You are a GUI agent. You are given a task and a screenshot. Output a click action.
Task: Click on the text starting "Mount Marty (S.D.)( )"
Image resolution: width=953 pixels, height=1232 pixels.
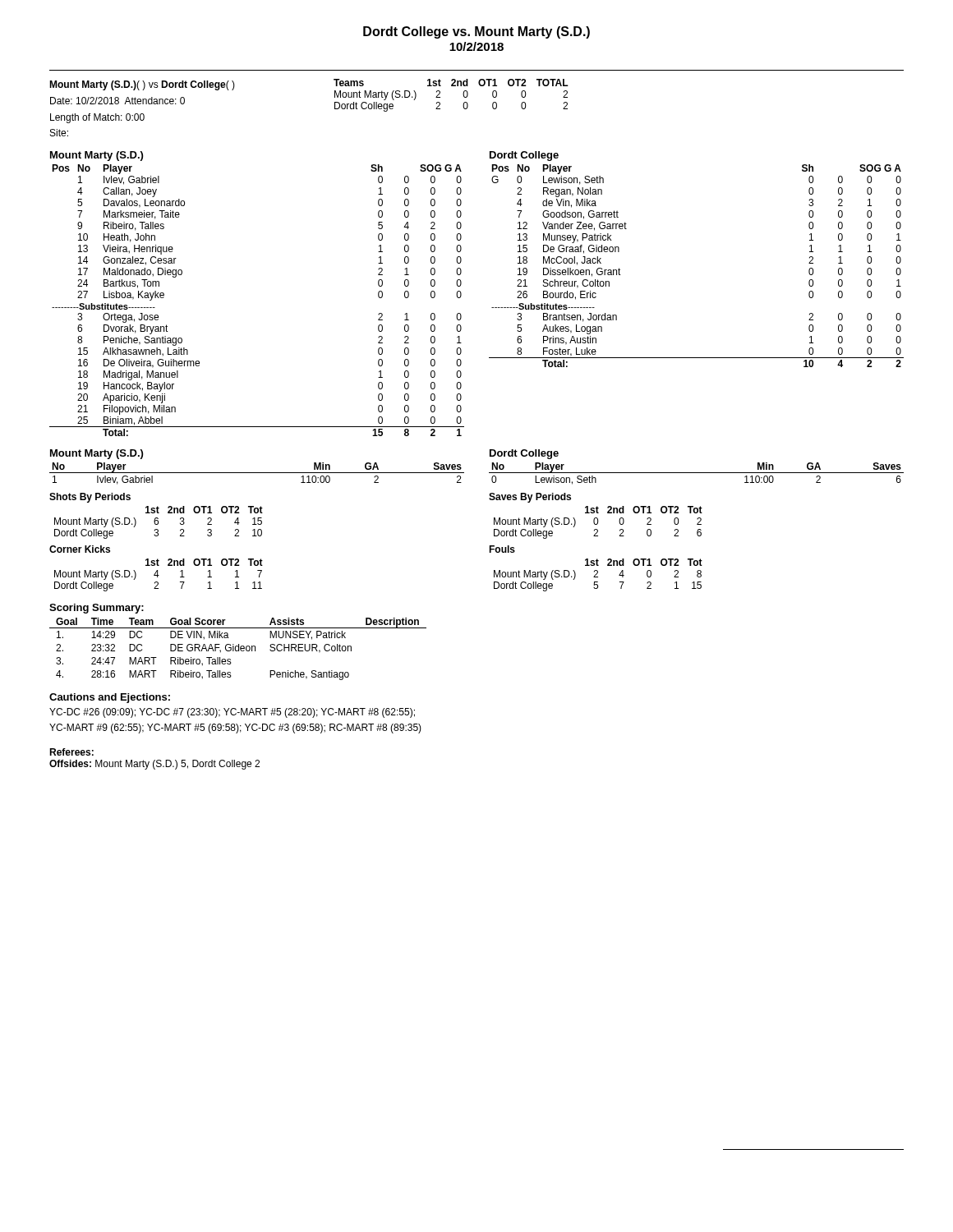pyautogui.click(x=476, y=110)
